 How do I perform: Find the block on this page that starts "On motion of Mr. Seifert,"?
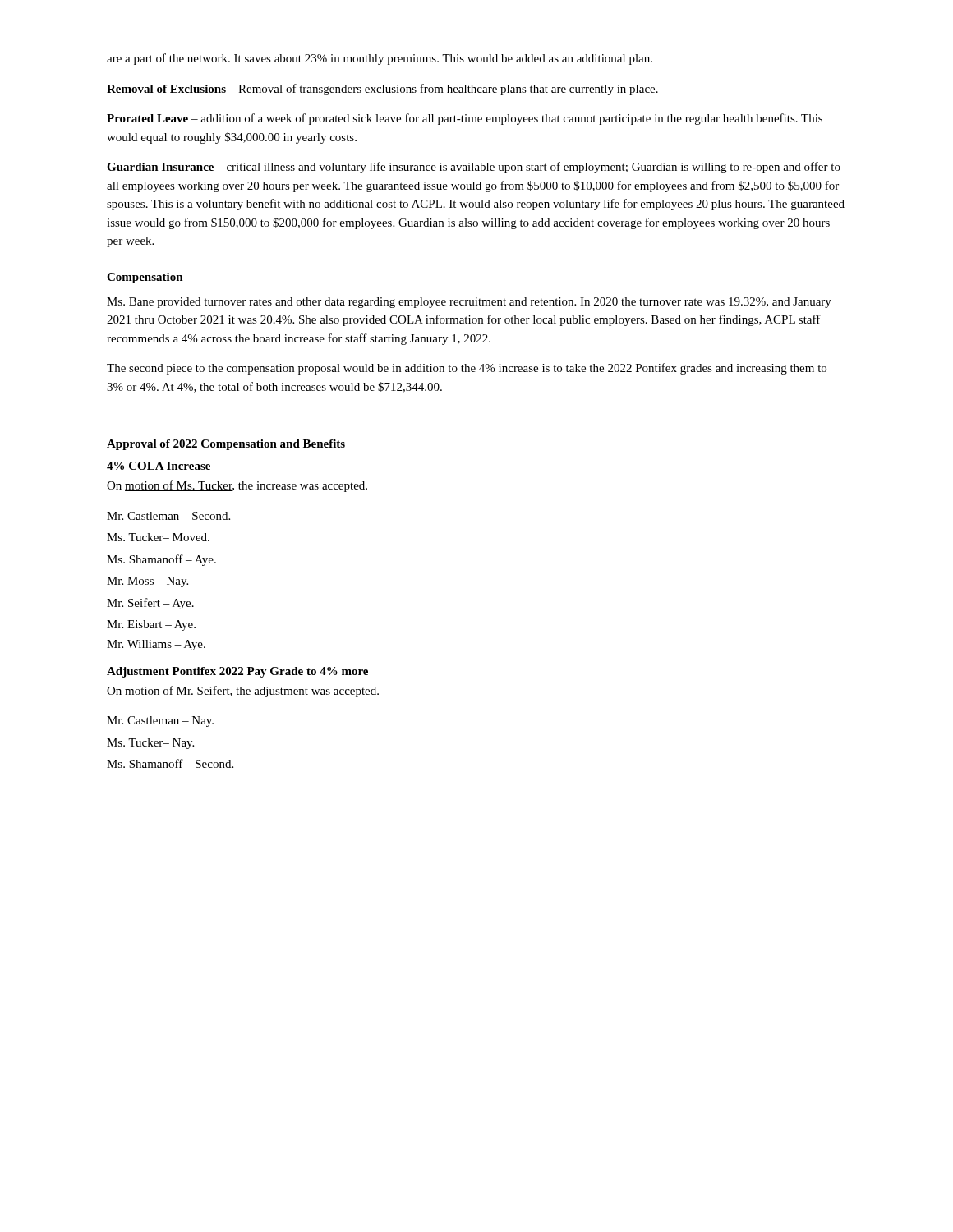[243, 692]
